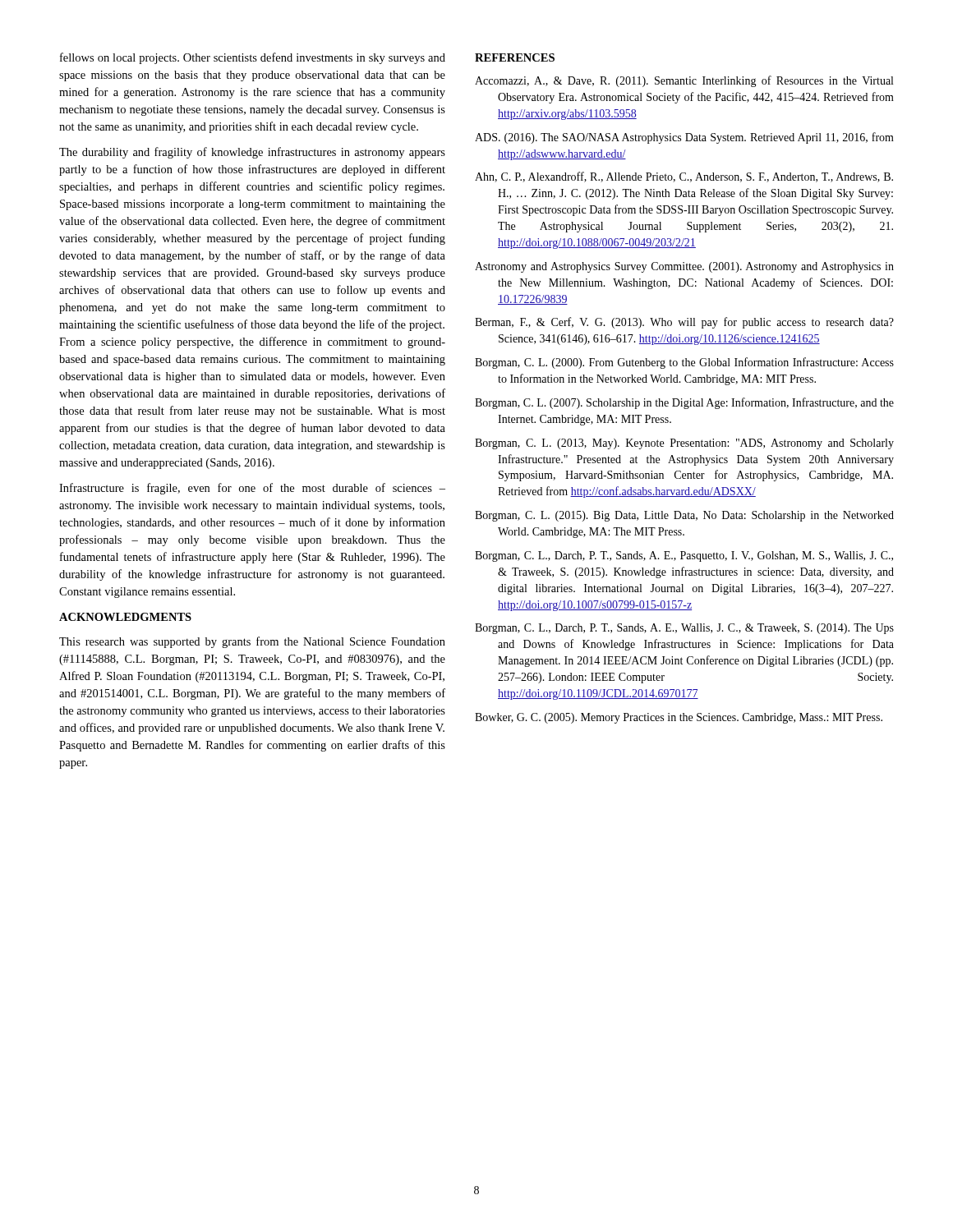
Task: Find the block on this page that starts "Accomazzi, A., & Dave, R. (2011). Semantic"
Action: 684,98
